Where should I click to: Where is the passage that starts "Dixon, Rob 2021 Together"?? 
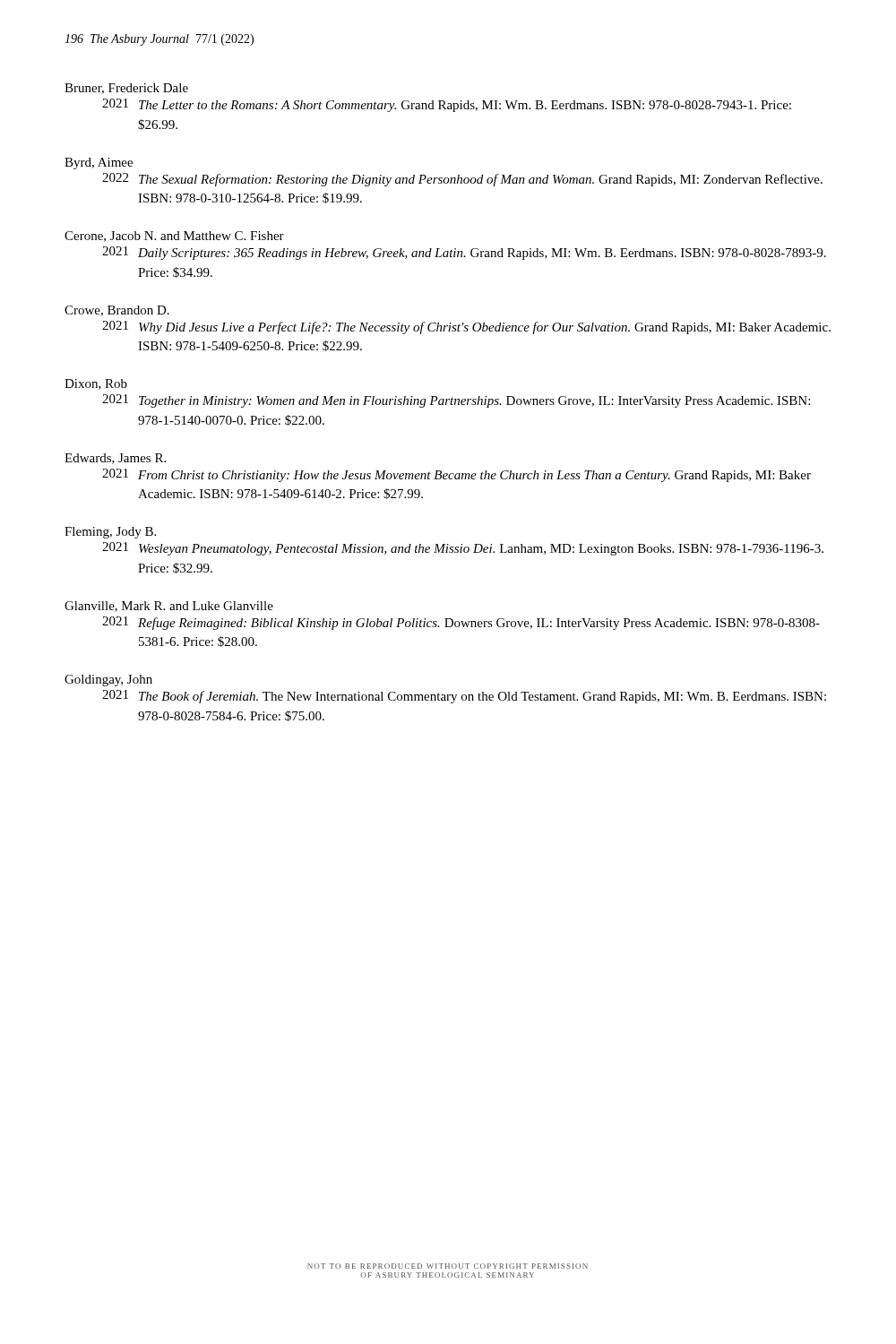click(x=448, y=403)
